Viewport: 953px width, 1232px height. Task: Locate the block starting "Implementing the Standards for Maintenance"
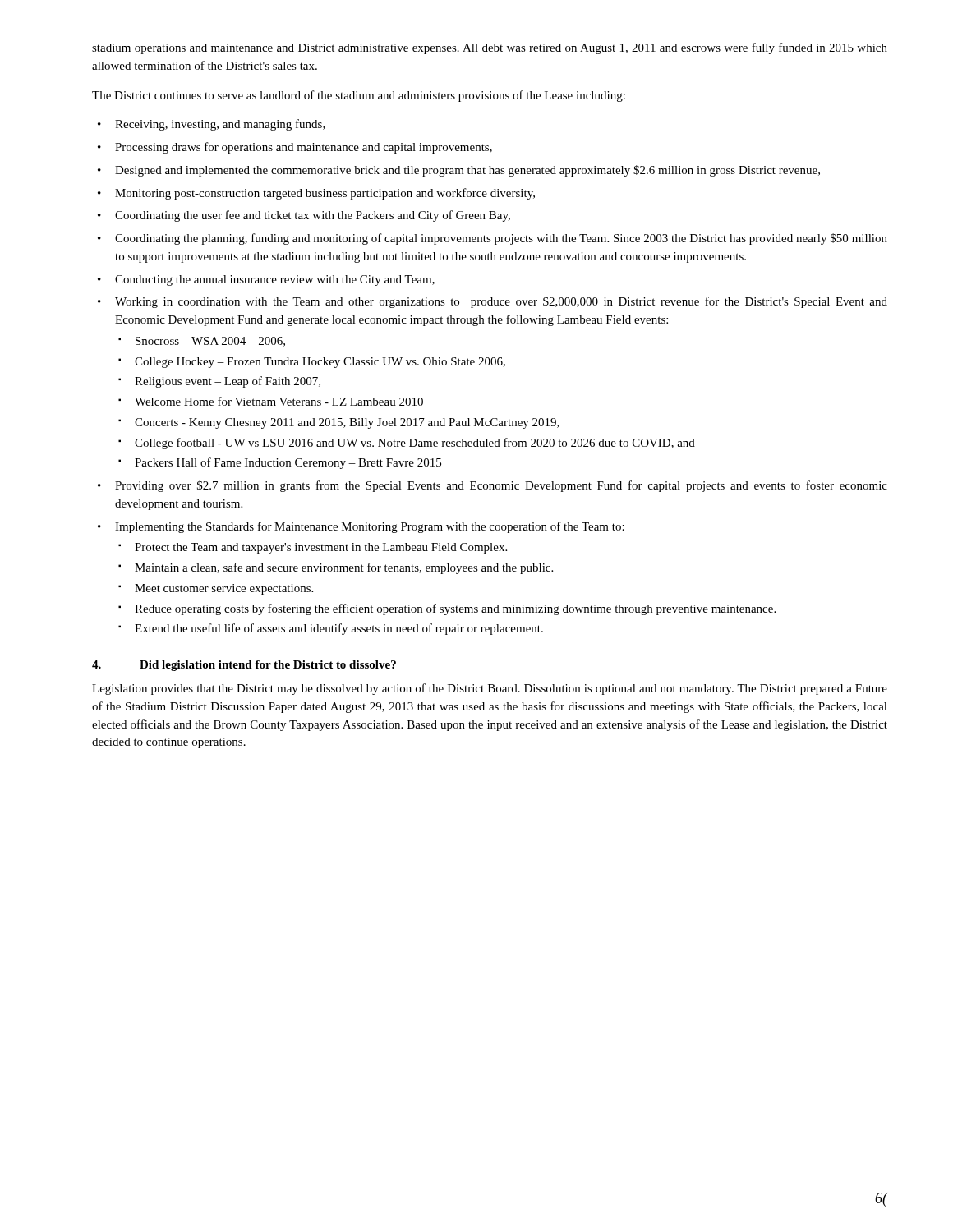pos(501,579)
